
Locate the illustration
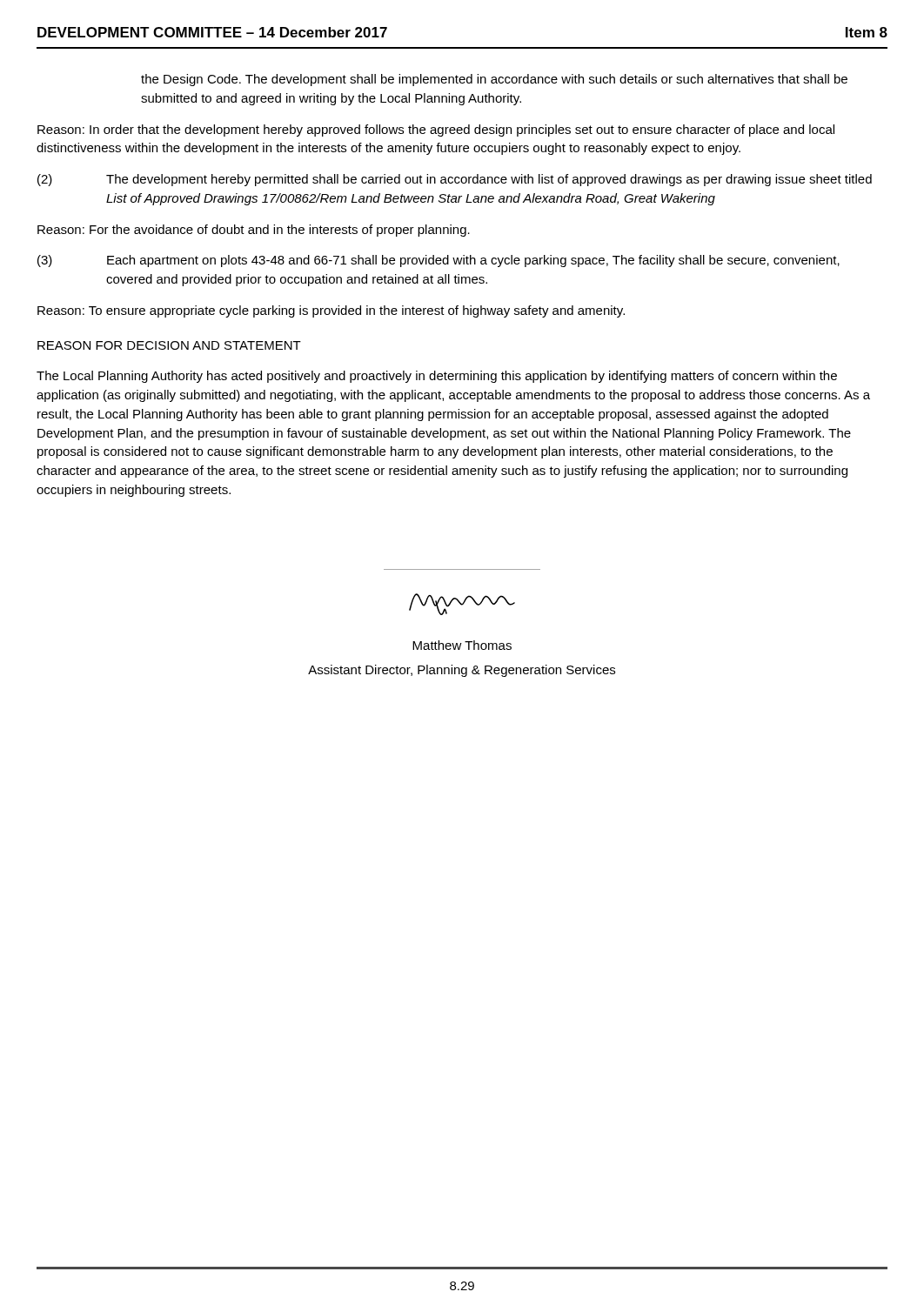coord(462,598)
